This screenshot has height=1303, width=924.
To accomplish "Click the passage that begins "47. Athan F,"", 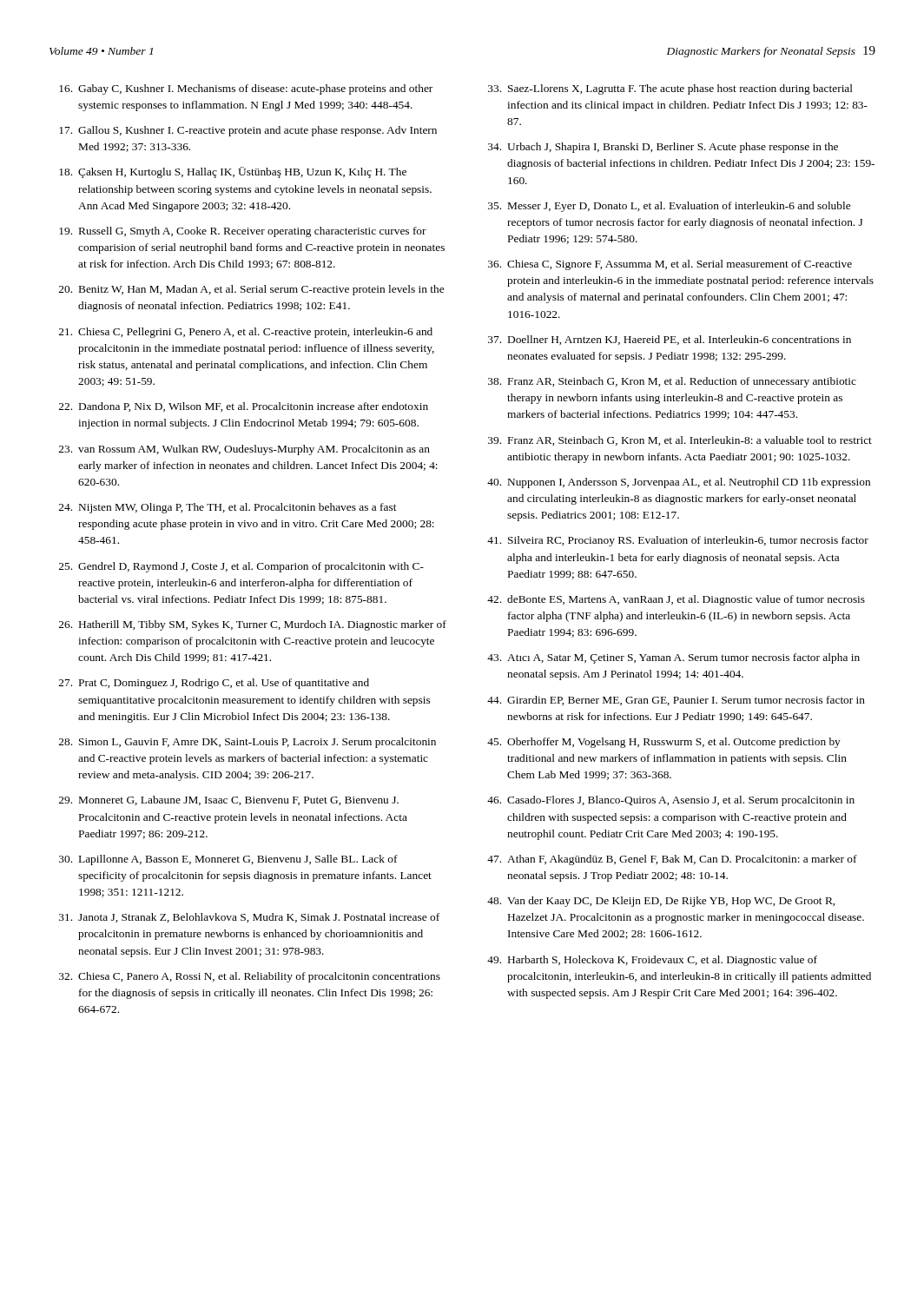I will coord(677,867).
